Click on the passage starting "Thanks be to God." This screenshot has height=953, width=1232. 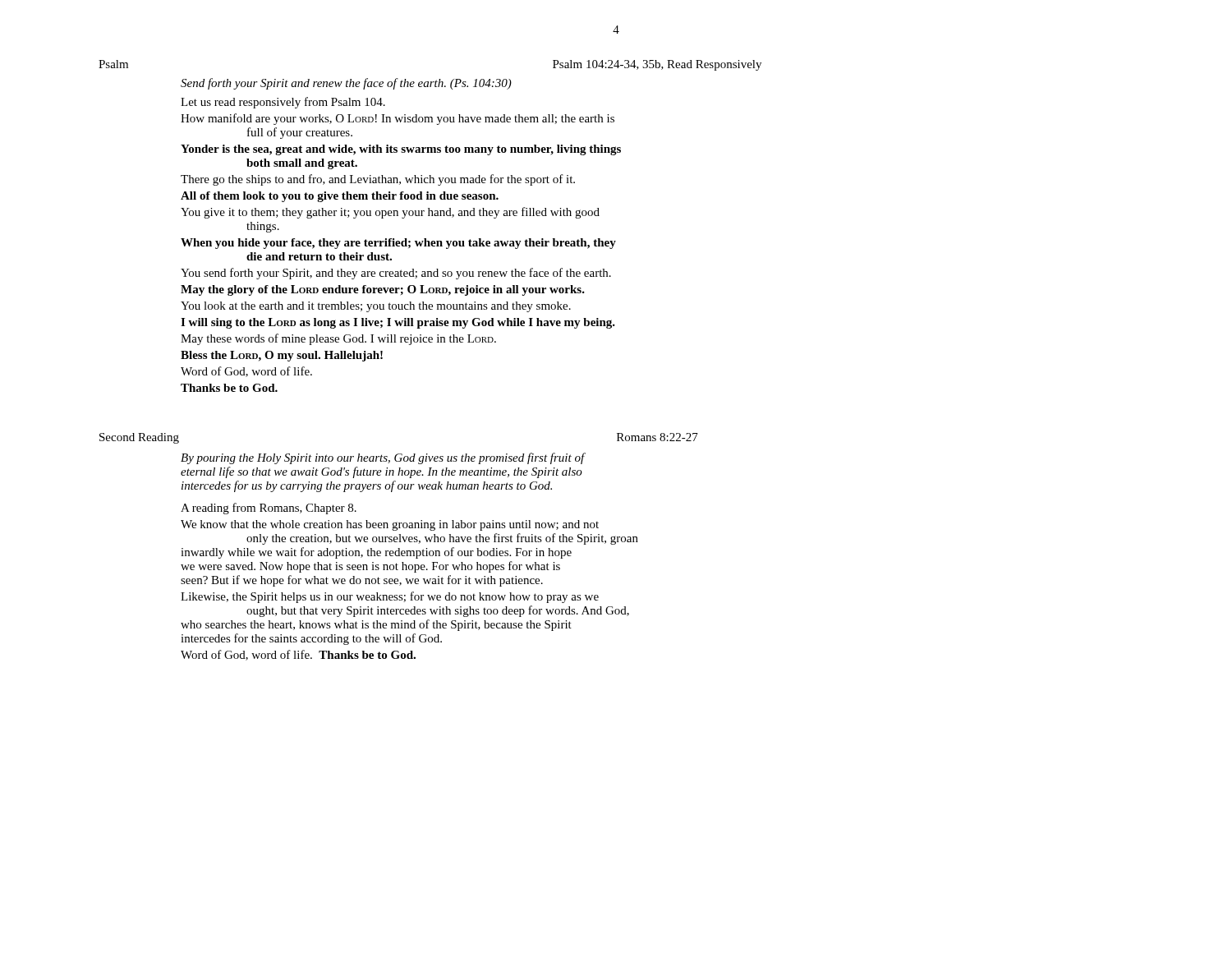coord(229,388)
